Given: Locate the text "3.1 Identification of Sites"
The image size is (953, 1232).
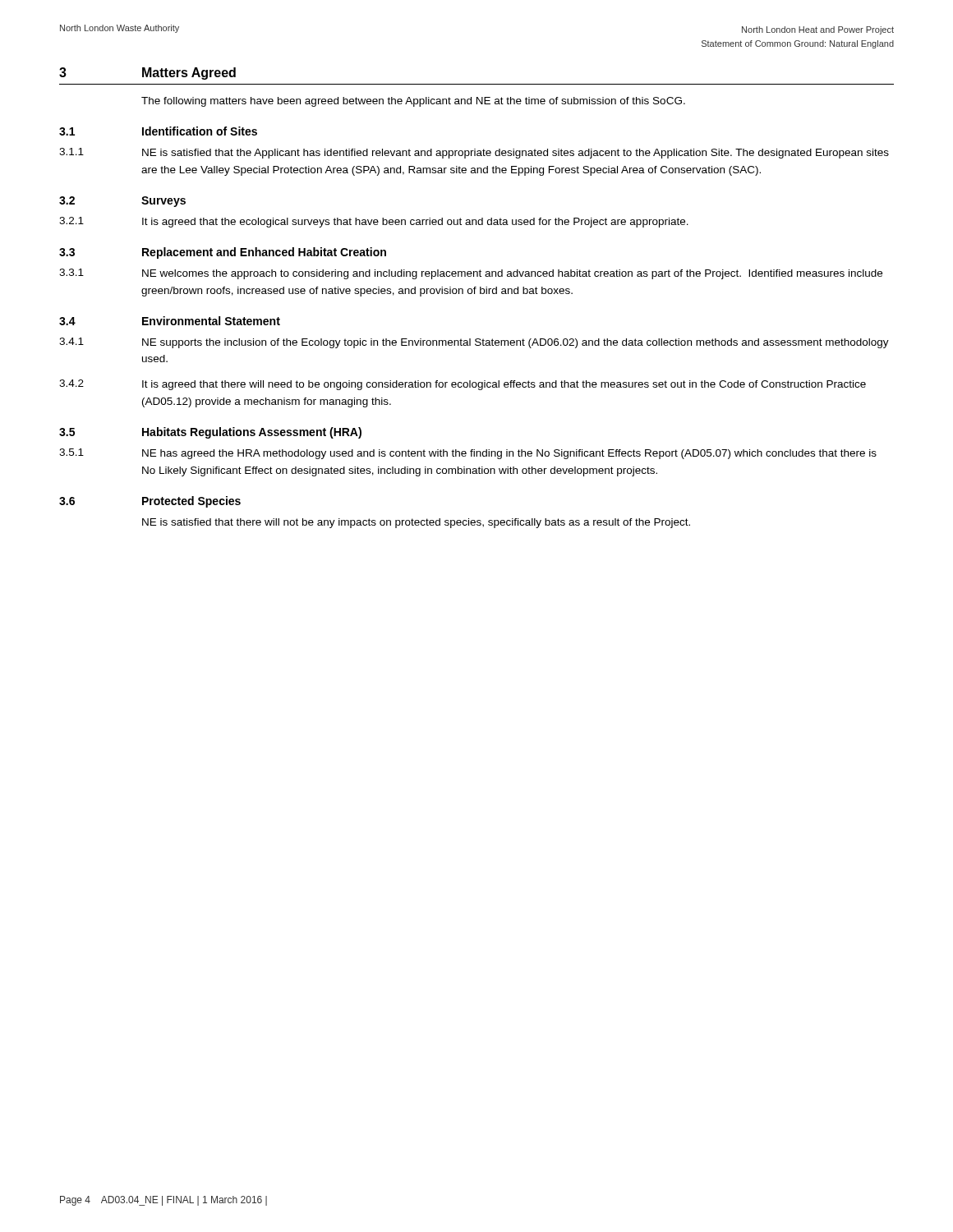Looking at the screenshot, I should click(x=158, y=131).
